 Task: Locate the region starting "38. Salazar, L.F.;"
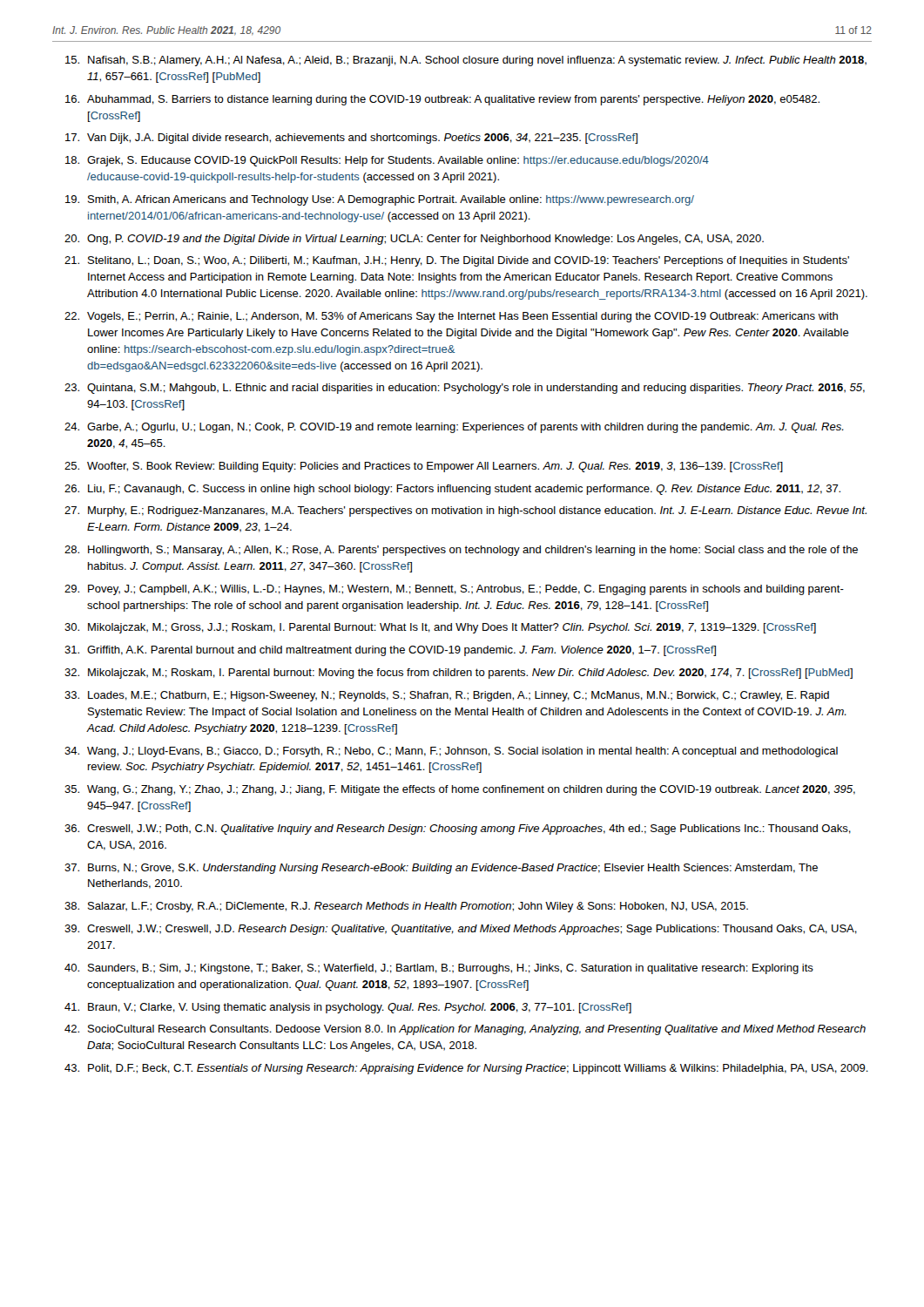pyautogui.click(x=462, y=907)
